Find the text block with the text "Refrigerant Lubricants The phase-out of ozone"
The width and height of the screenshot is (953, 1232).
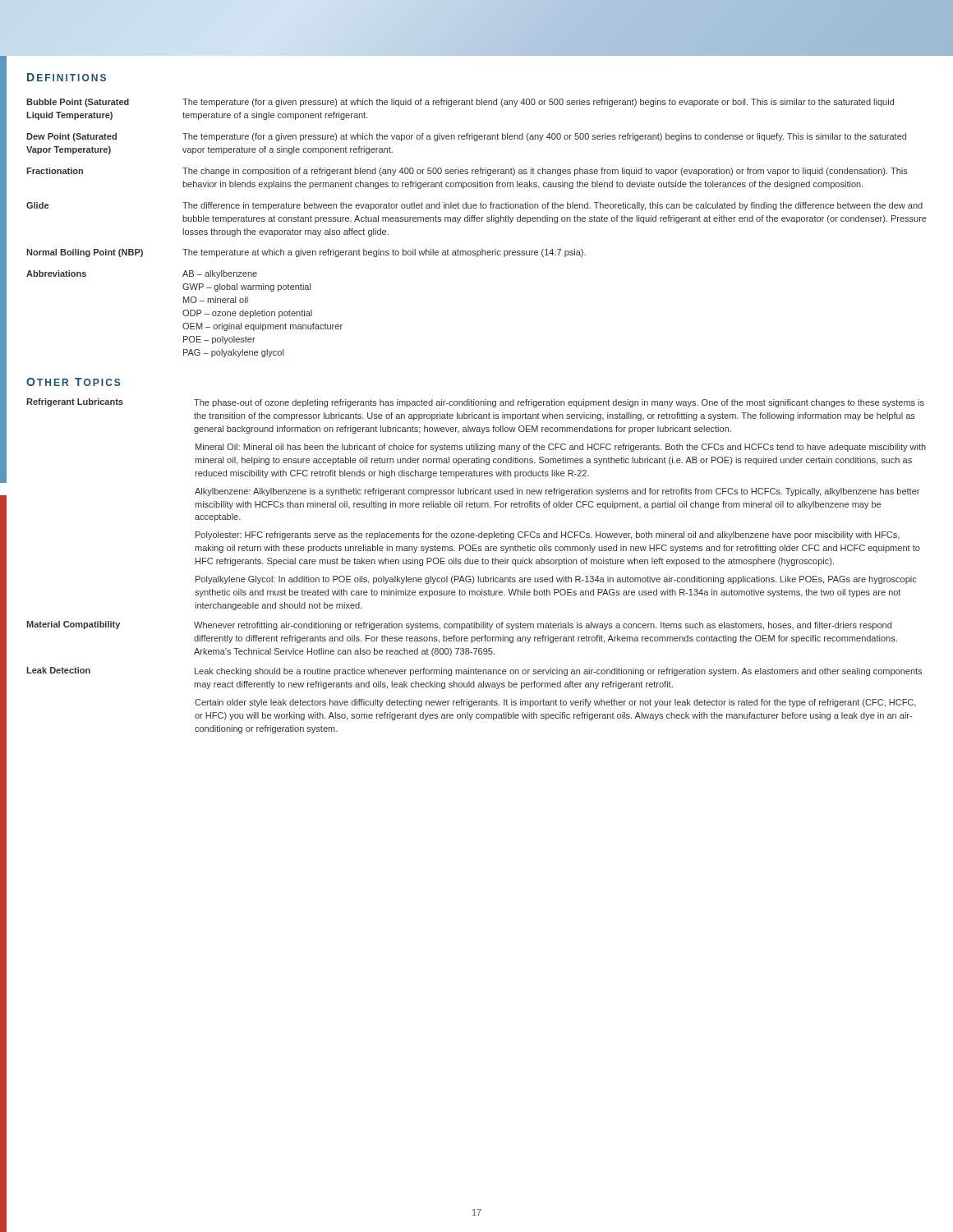pos(476,416)
